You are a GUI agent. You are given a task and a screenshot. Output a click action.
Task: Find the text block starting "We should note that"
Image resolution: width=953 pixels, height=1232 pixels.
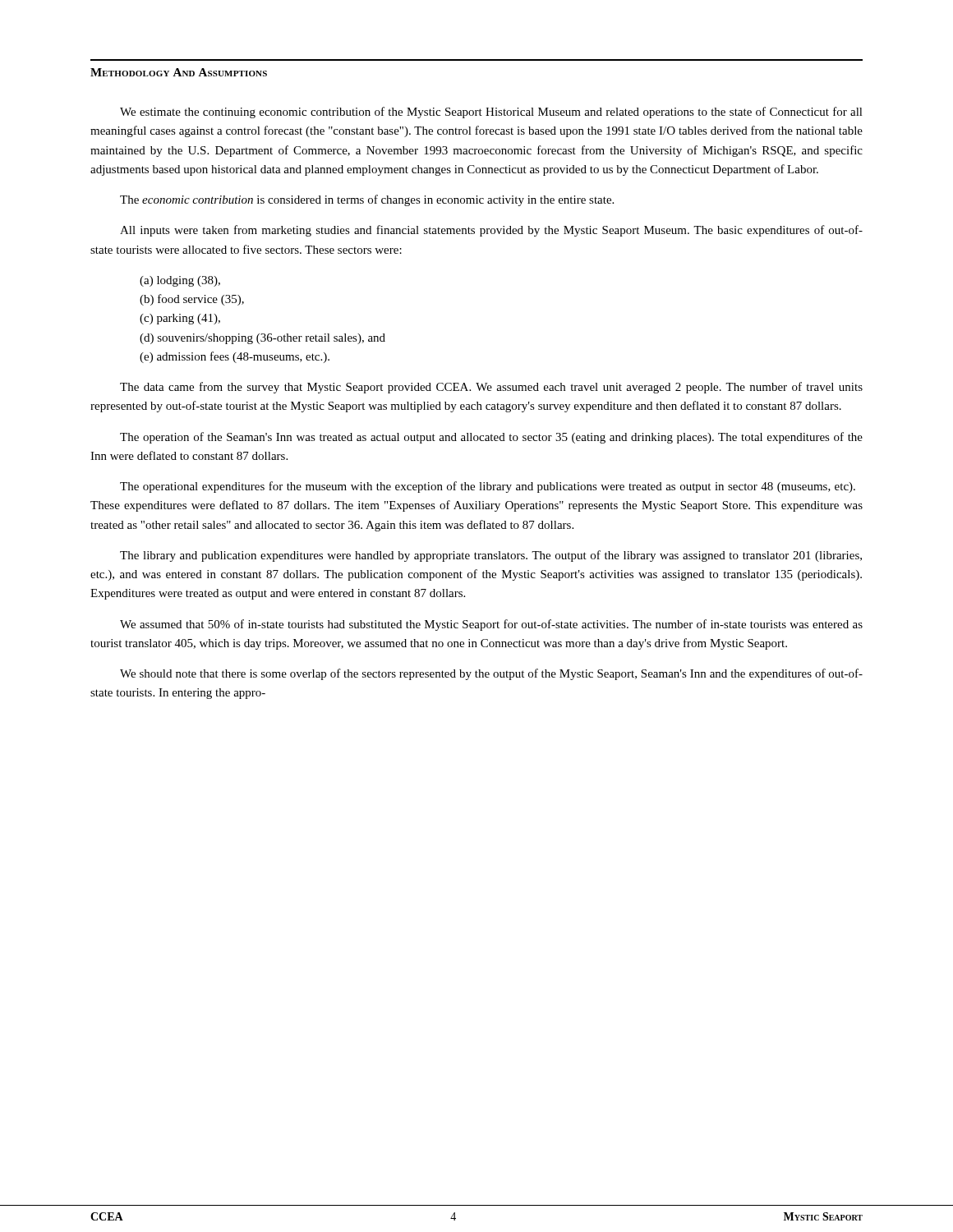(476, 683)
